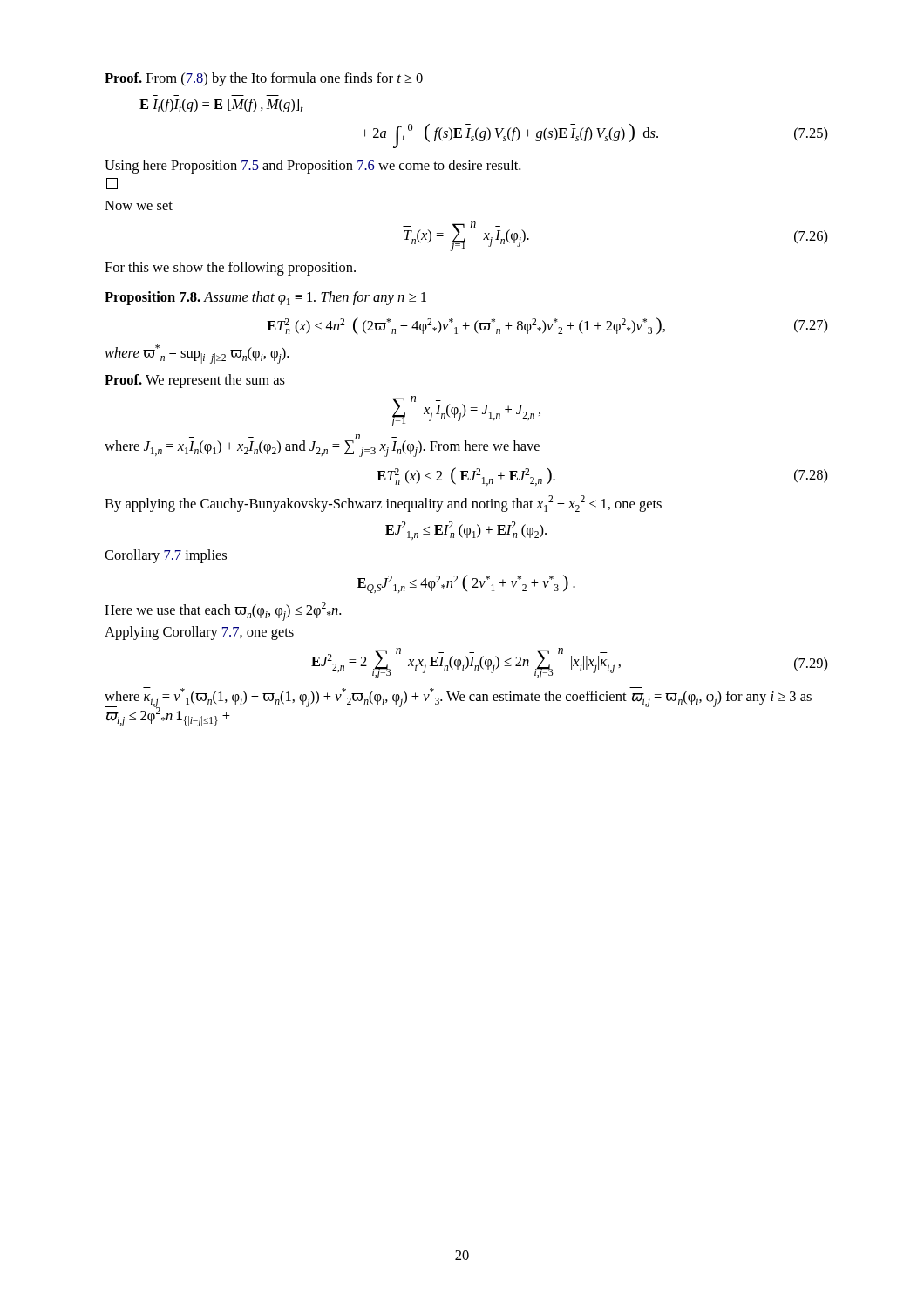
Task: Find the text that reads "Corollary 7.7 implies"
Action: pos(166,555)
